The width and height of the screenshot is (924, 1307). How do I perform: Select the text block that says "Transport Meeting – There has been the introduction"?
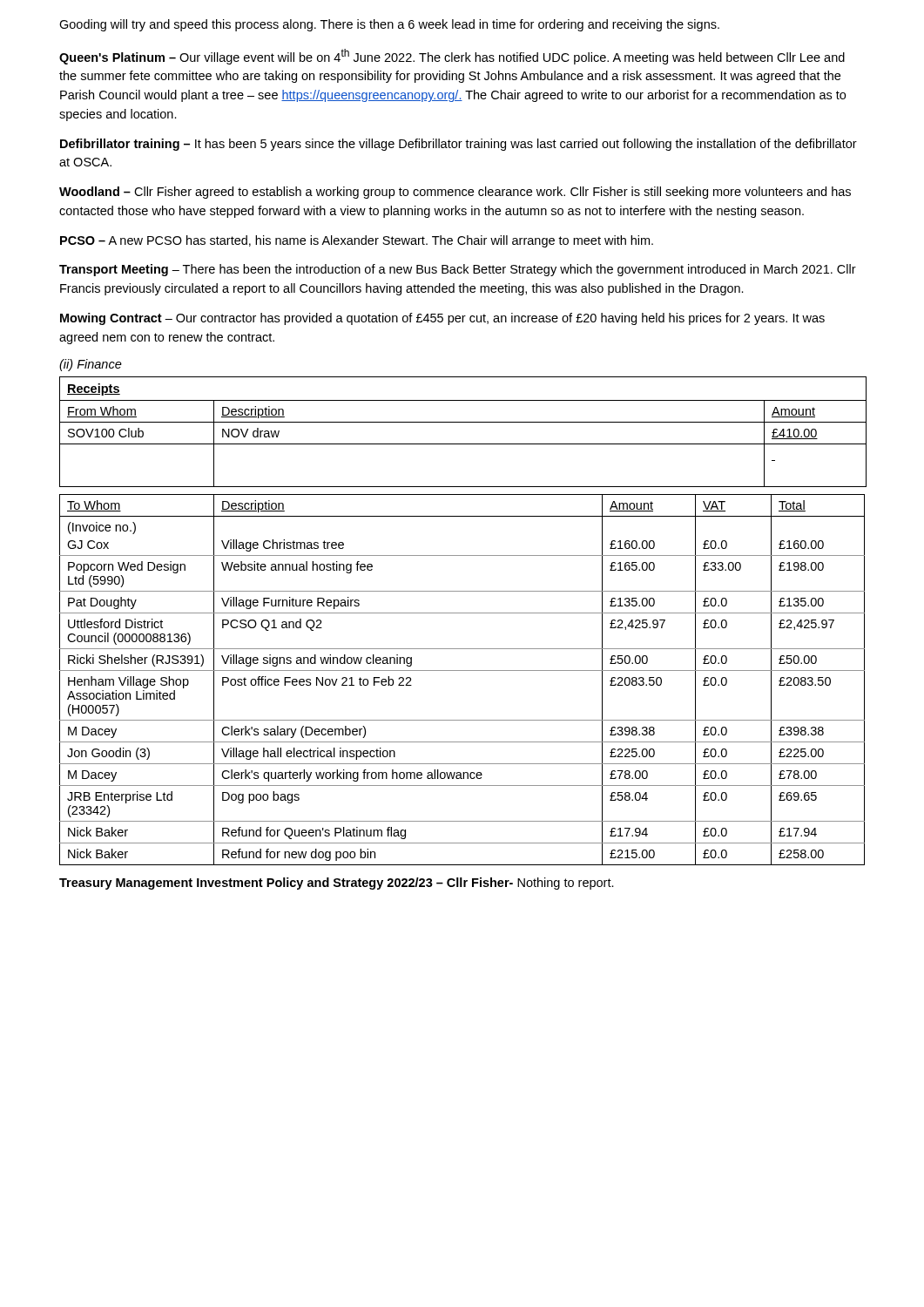457,279
